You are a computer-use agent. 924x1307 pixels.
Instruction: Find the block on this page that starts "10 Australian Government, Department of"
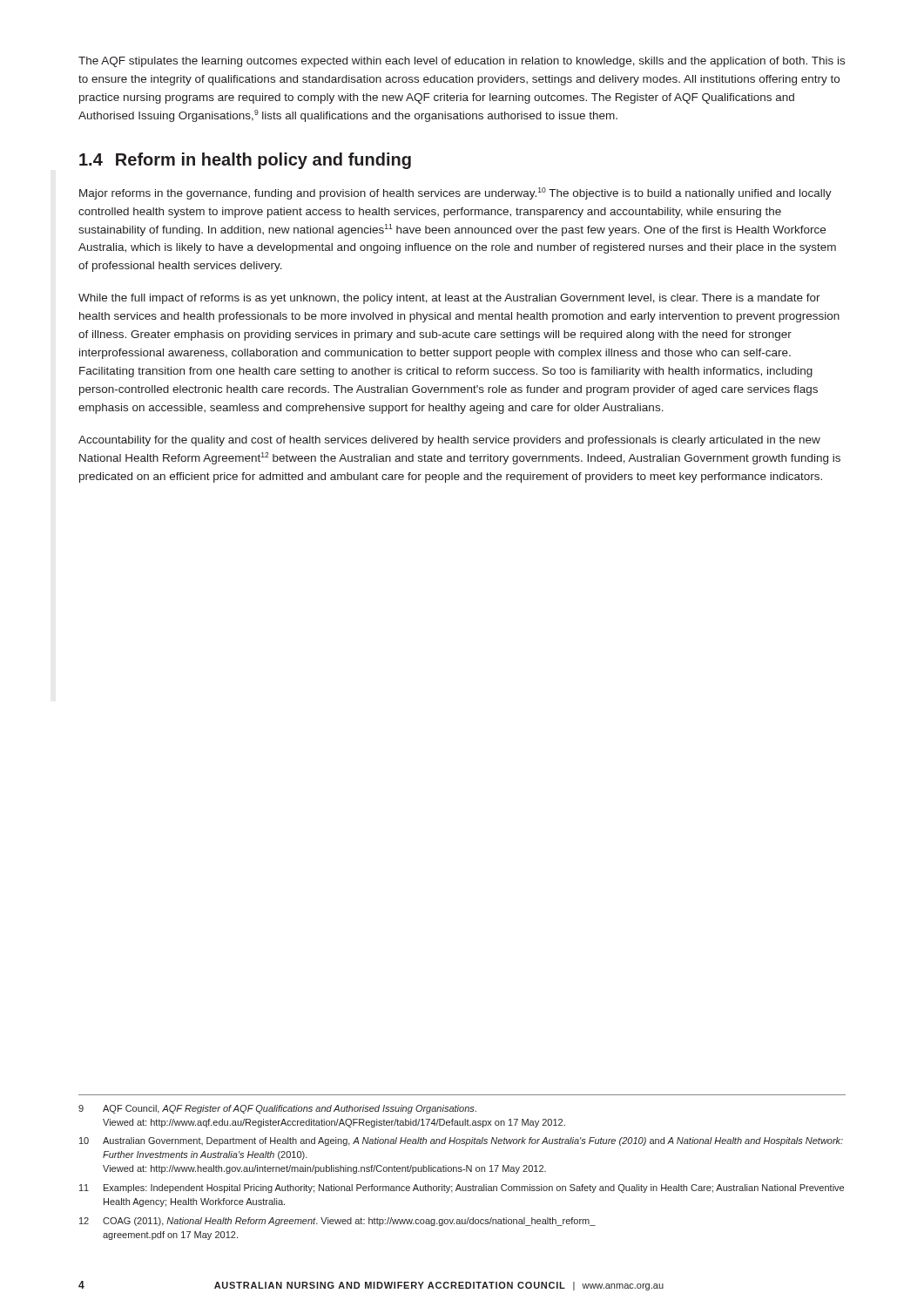462,1156
